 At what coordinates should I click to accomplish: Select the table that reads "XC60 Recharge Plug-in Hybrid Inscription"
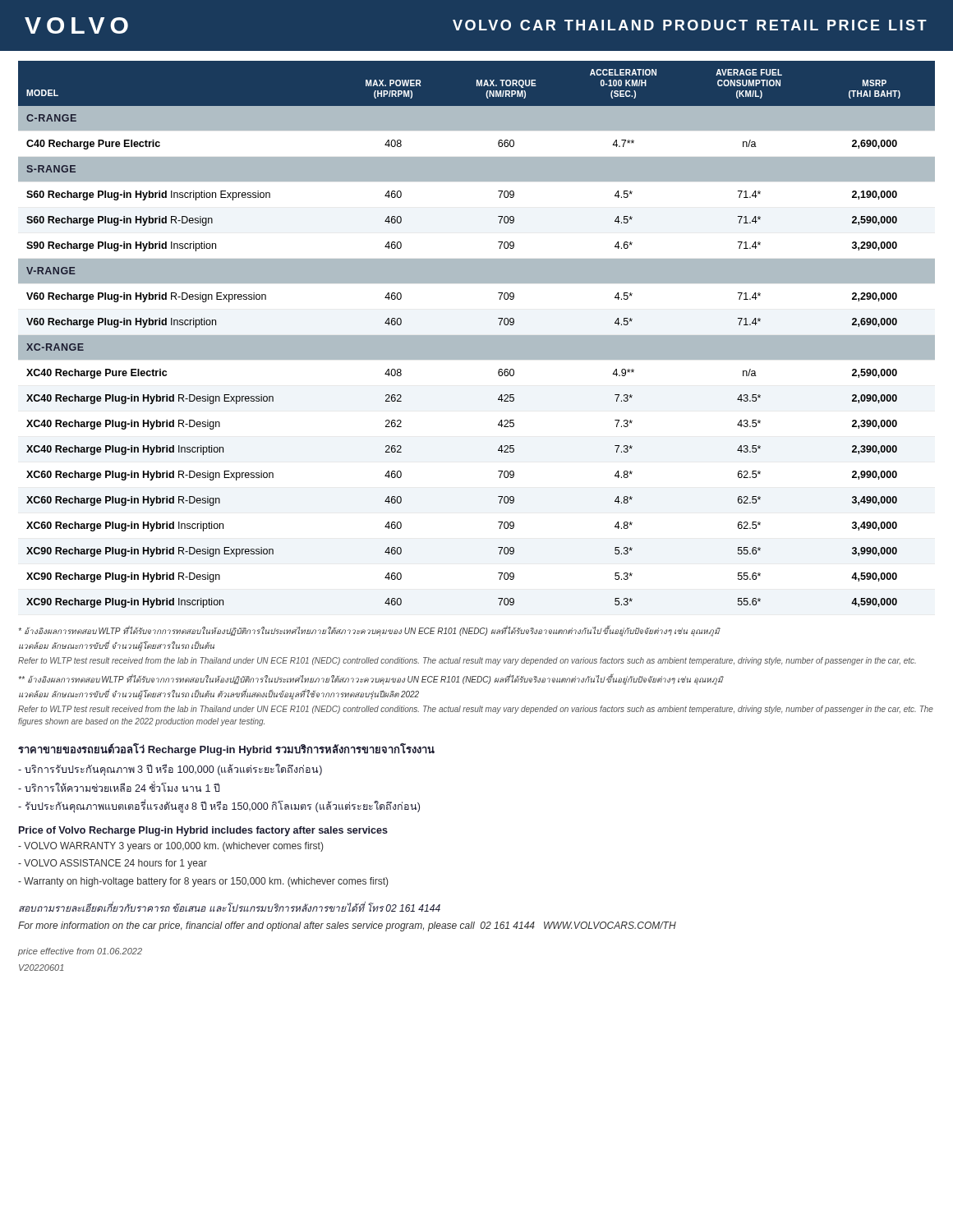tap(476, 338)
